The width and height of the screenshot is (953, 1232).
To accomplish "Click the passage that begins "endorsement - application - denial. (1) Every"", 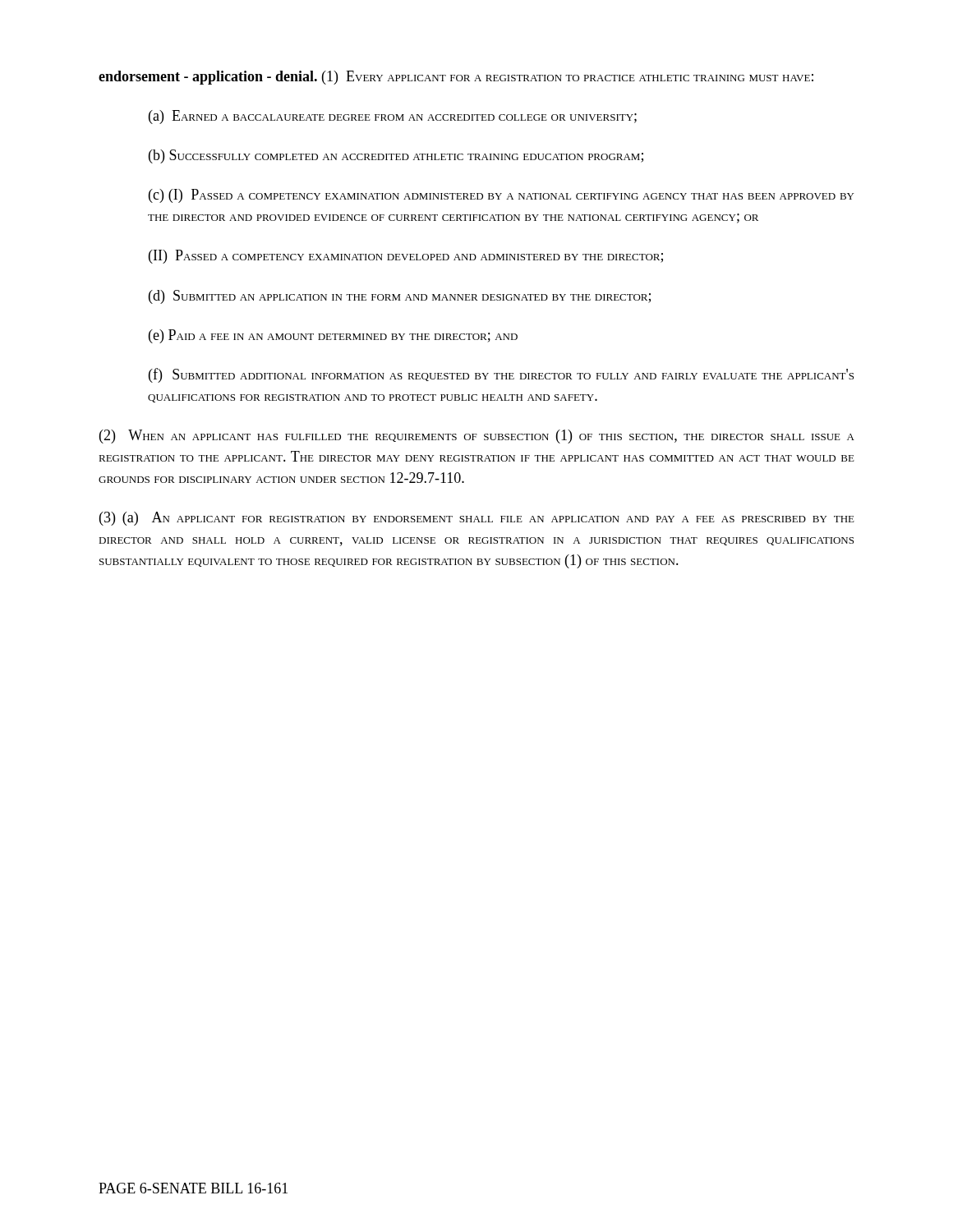I will tap(457, 76).
